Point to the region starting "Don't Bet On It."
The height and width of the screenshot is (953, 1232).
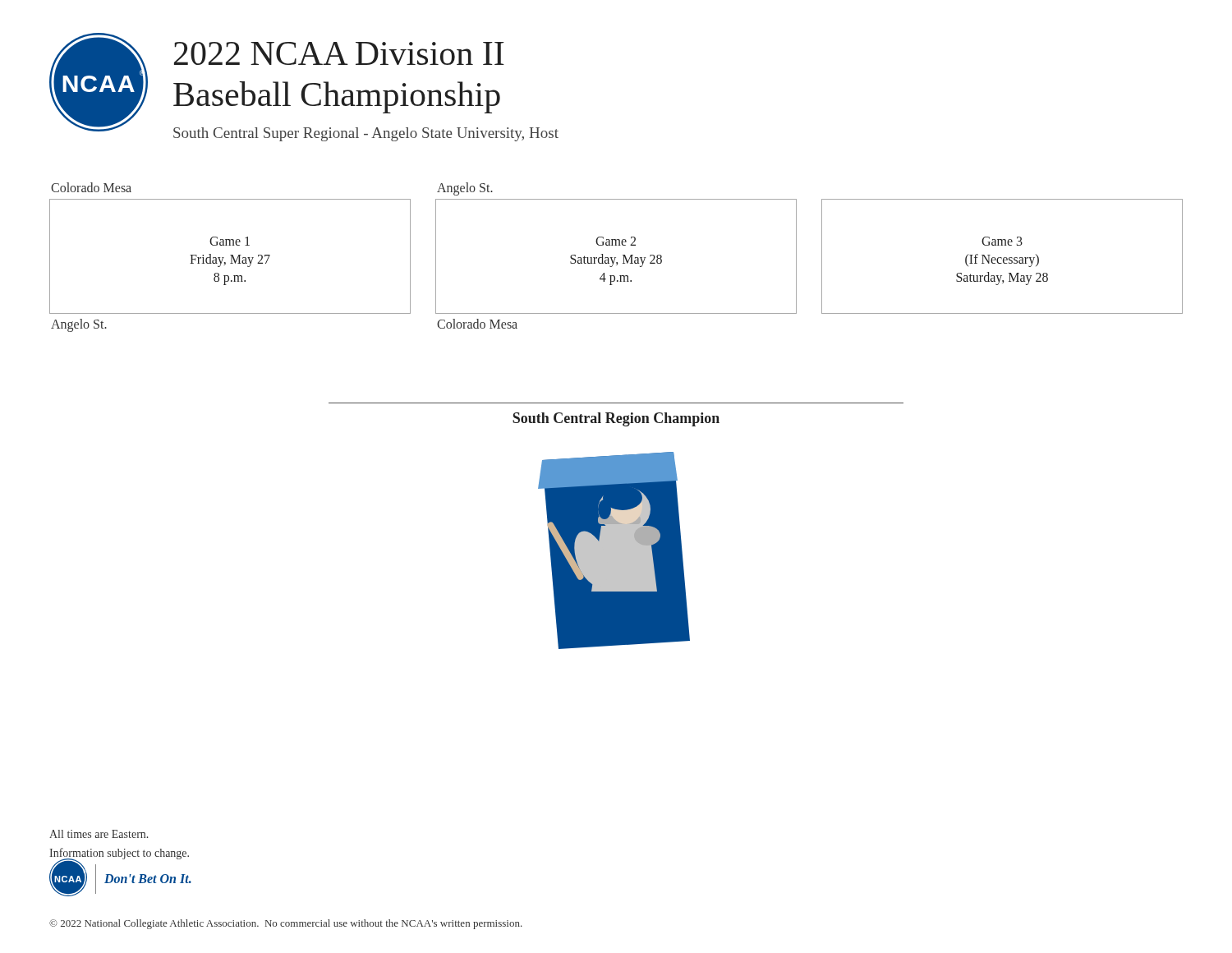[148, 879]
